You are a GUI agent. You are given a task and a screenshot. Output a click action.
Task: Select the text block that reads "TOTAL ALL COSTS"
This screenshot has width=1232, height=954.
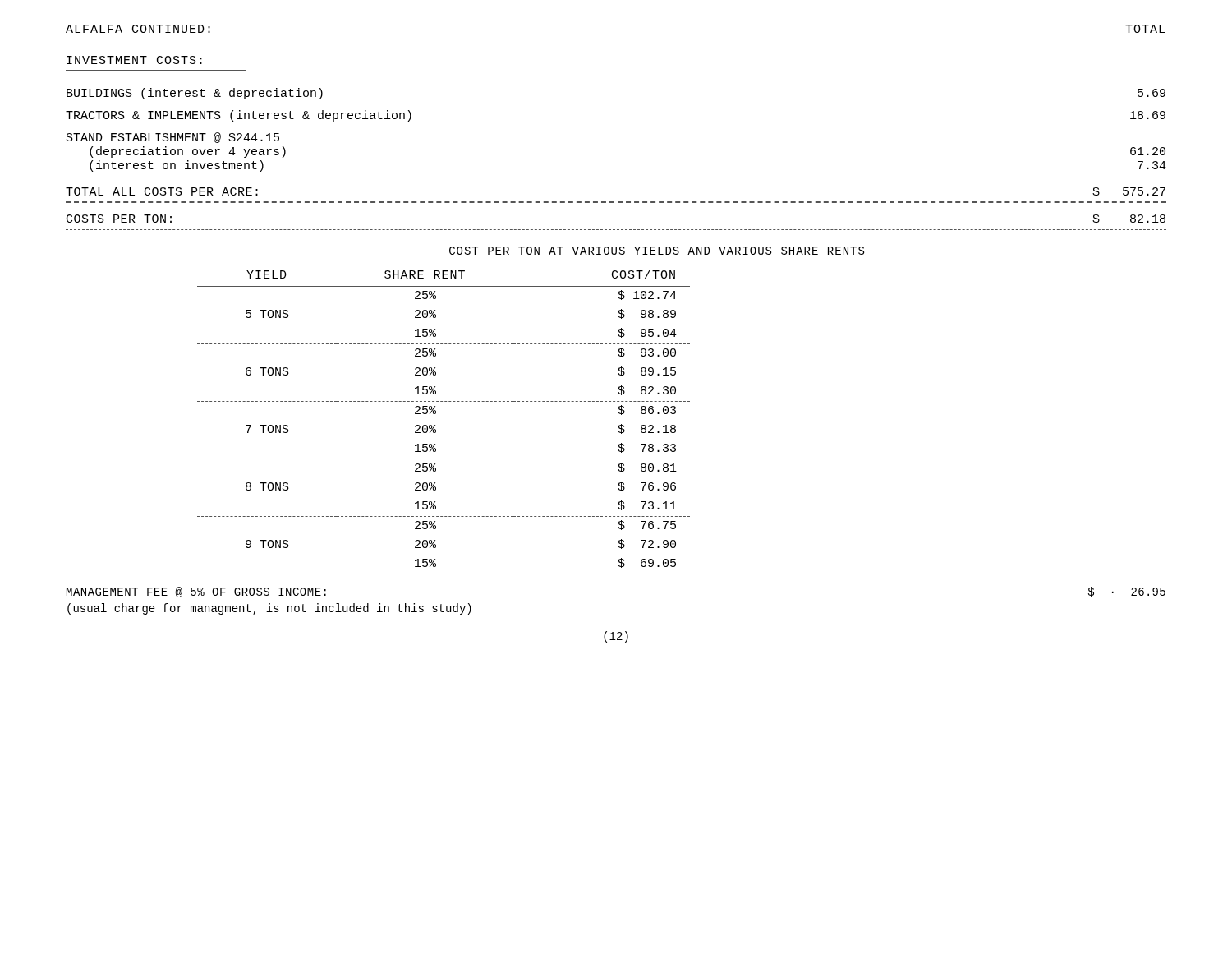coord(616,193)
